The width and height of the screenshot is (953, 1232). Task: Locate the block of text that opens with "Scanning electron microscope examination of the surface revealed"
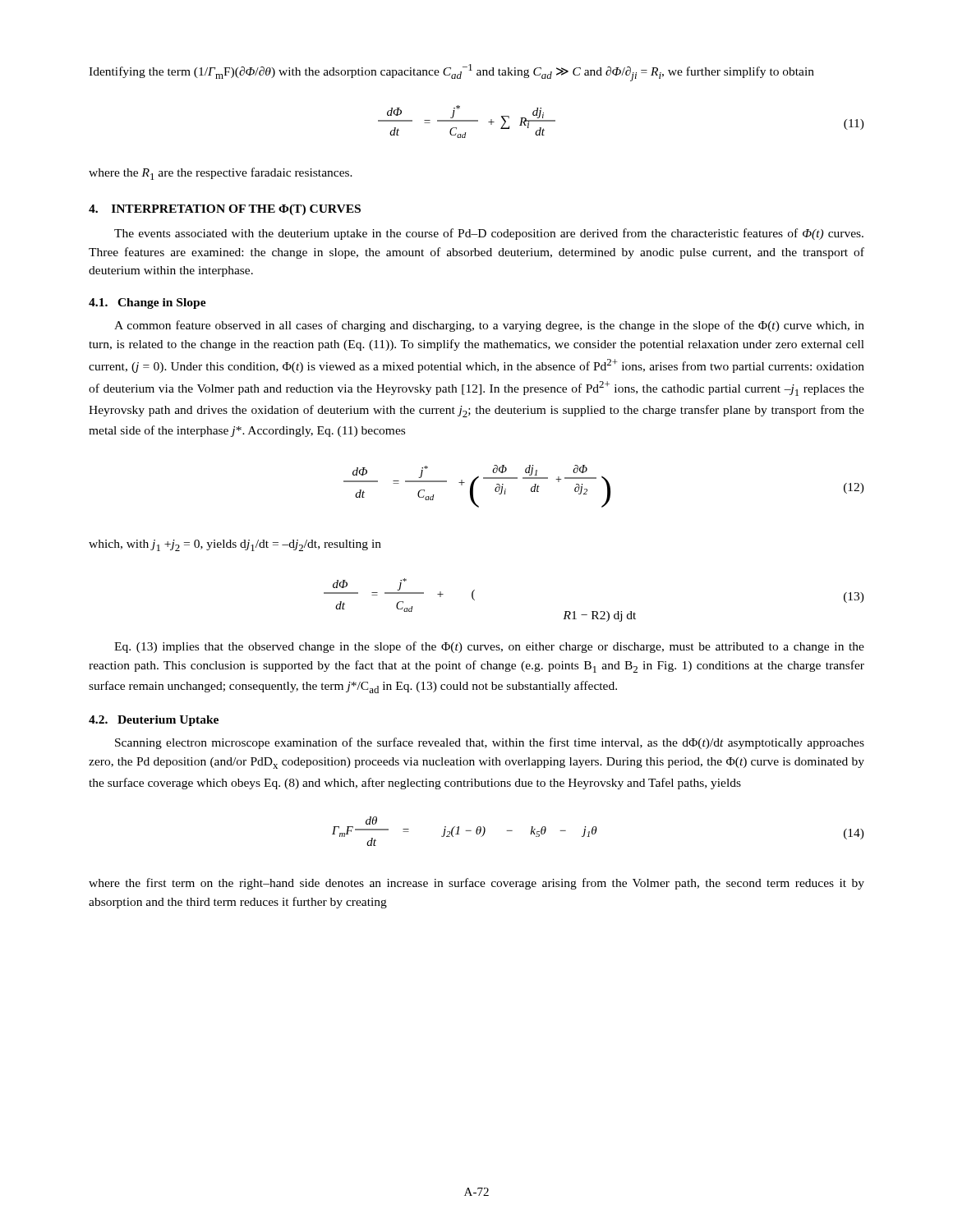[x=476, y=763]
